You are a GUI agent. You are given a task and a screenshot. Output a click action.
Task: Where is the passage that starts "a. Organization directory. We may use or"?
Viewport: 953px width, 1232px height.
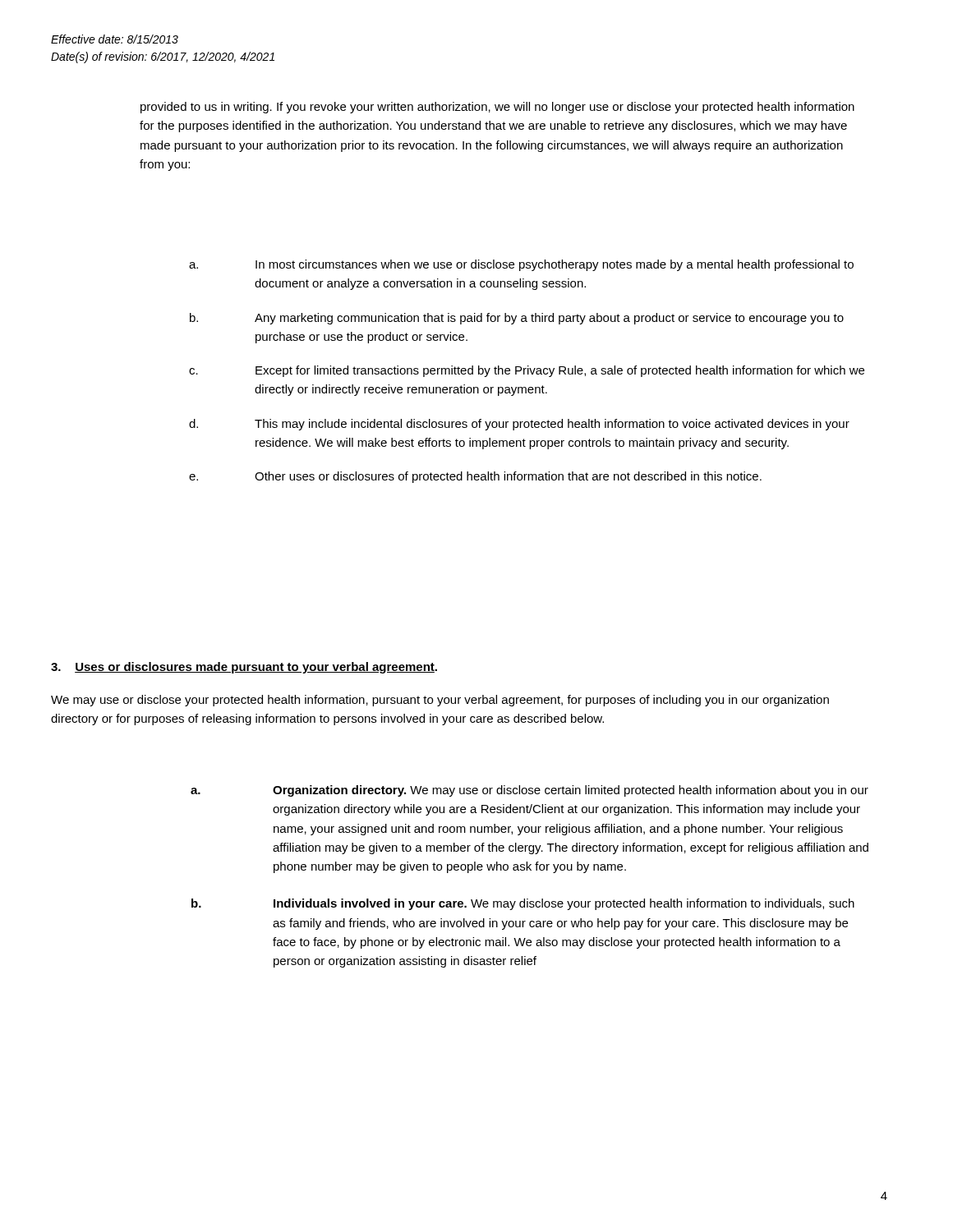pyautogui.click(x=461, y=828)
